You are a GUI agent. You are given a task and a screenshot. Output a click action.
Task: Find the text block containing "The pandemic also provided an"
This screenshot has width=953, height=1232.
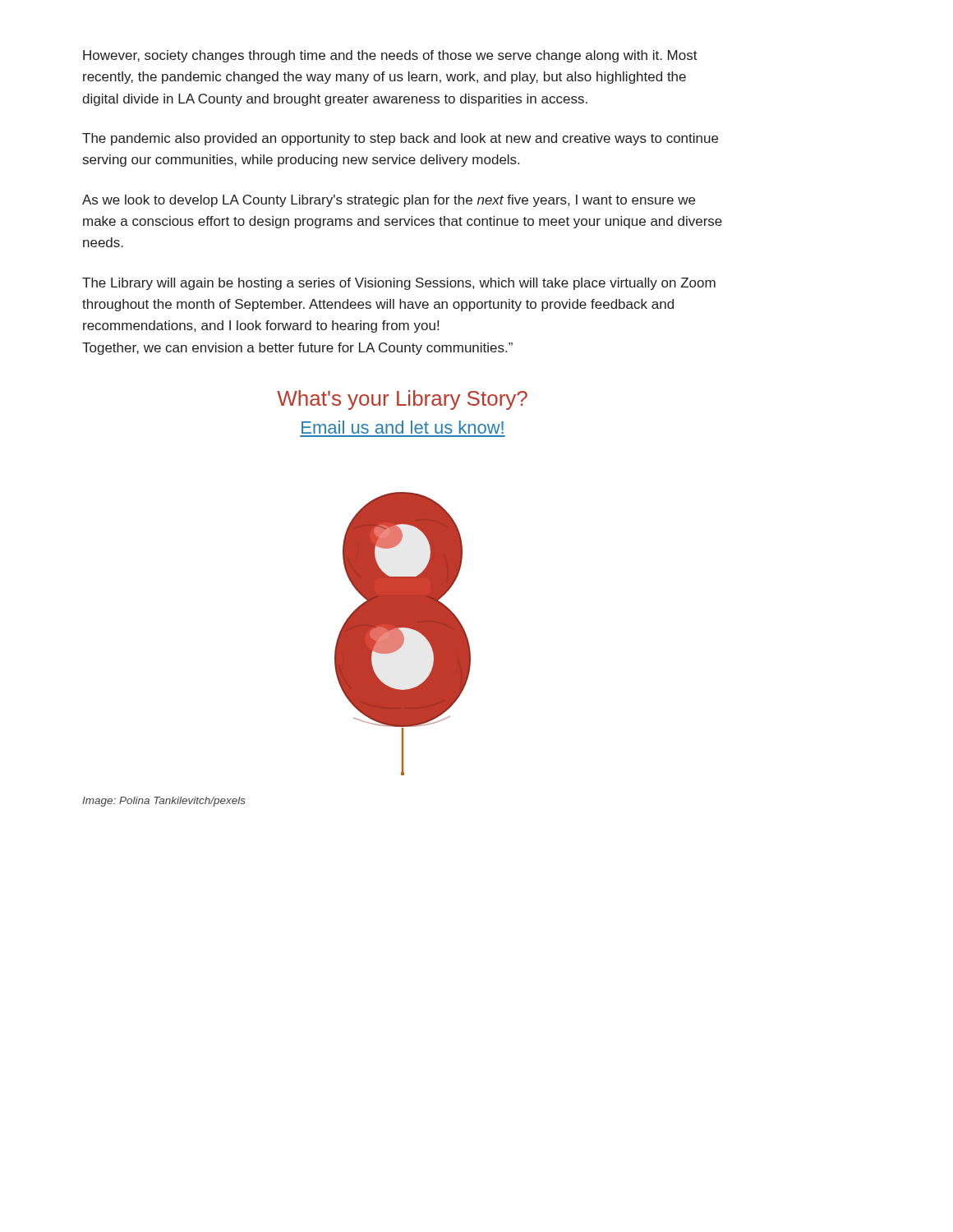pos(400,149)
